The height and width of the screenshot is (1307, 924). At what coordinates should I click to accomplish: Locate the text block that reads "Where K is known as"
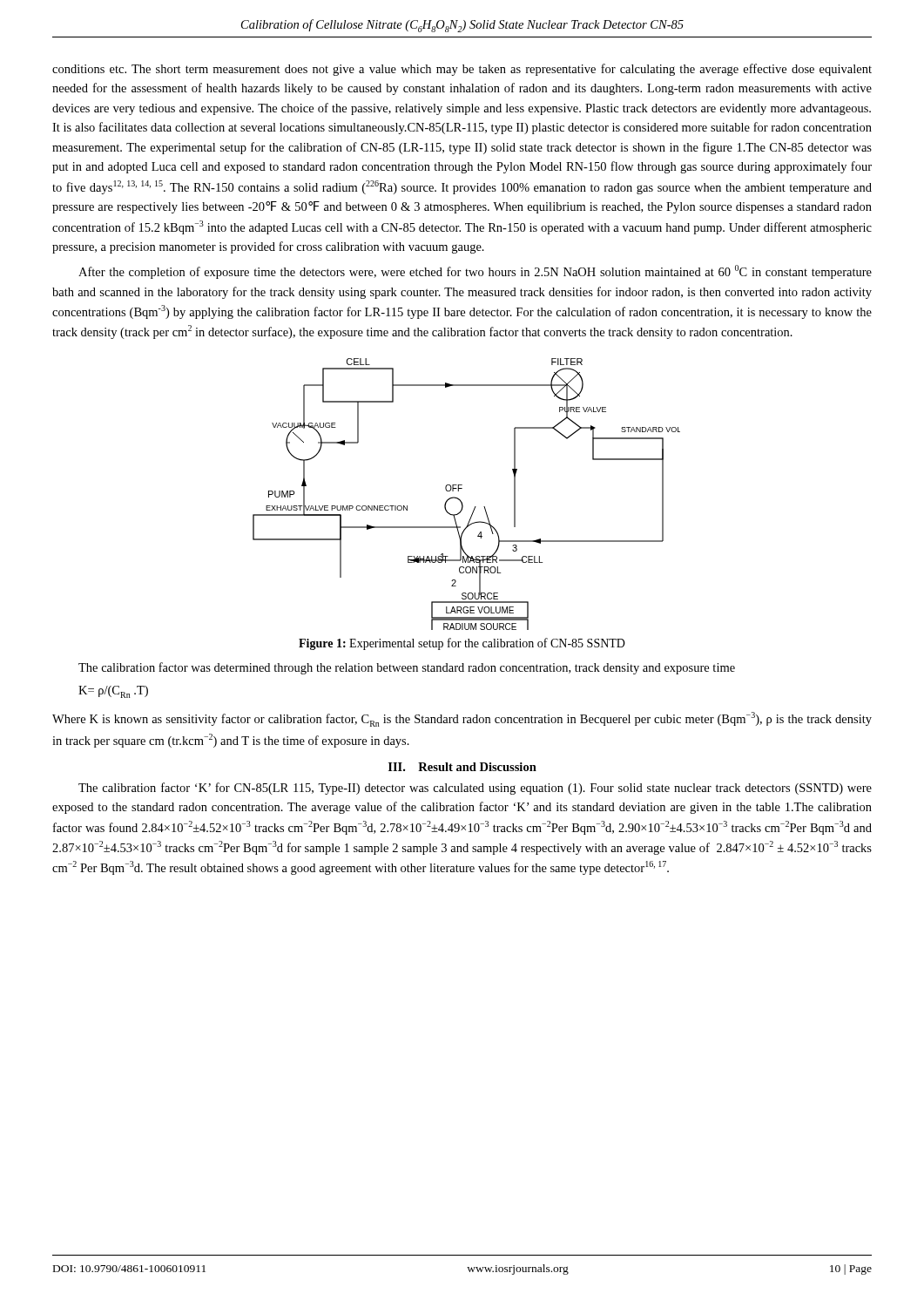462,729
